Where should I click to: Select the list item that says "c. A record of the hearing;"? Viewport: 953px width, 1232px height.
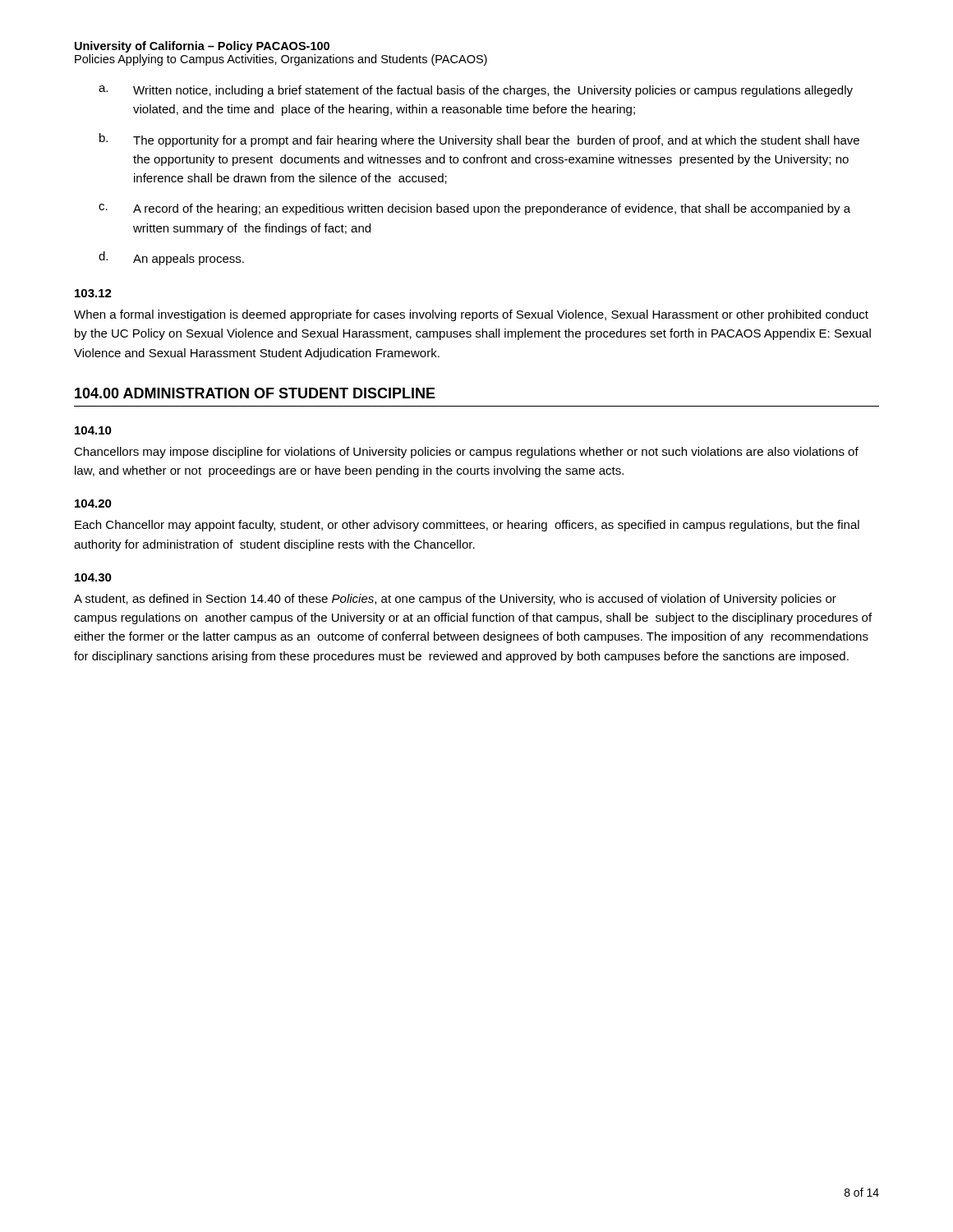[489, 218]
